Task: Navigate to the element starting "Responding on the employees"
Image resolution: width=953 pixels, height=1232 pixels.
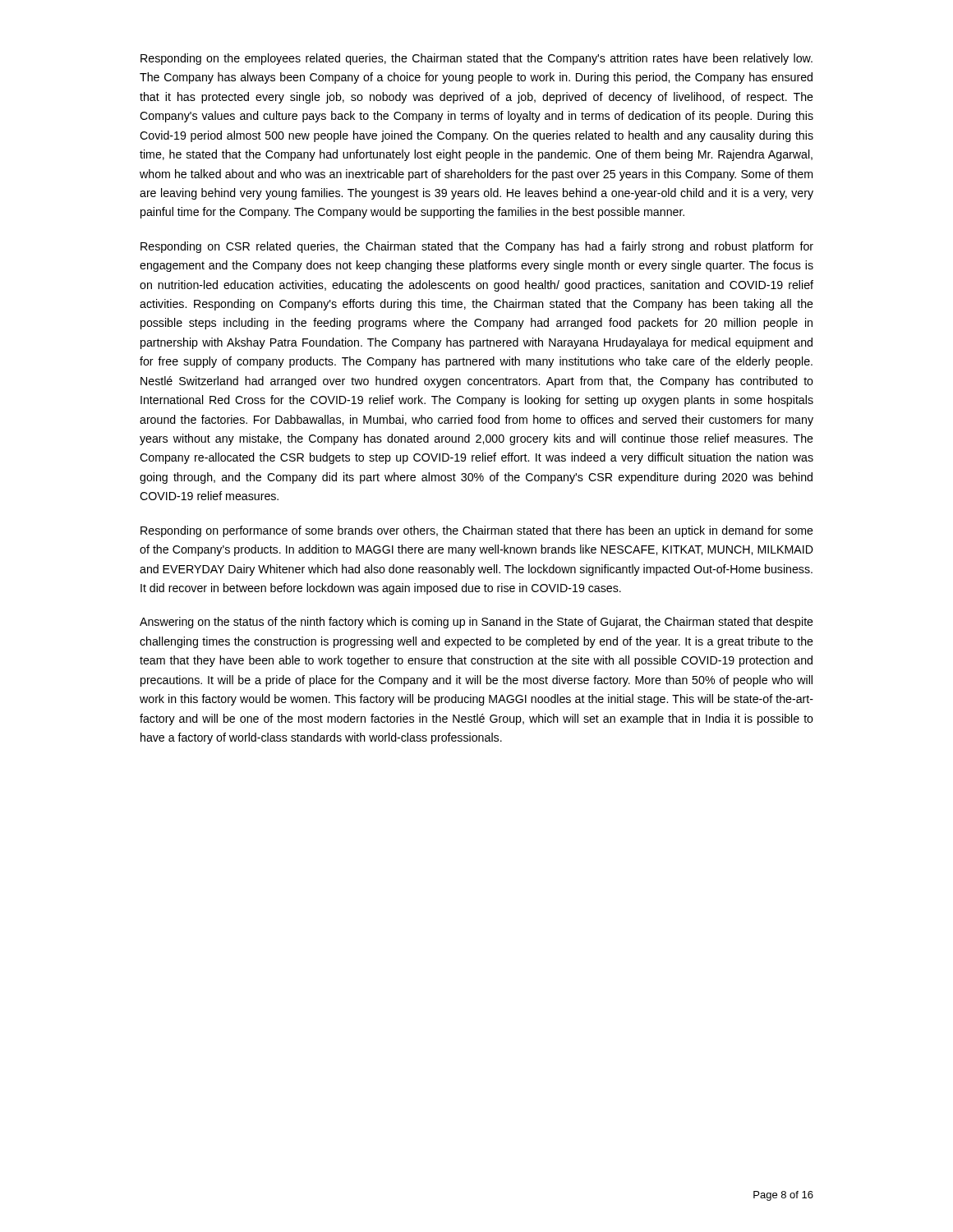Action: (x=476, y=135)
